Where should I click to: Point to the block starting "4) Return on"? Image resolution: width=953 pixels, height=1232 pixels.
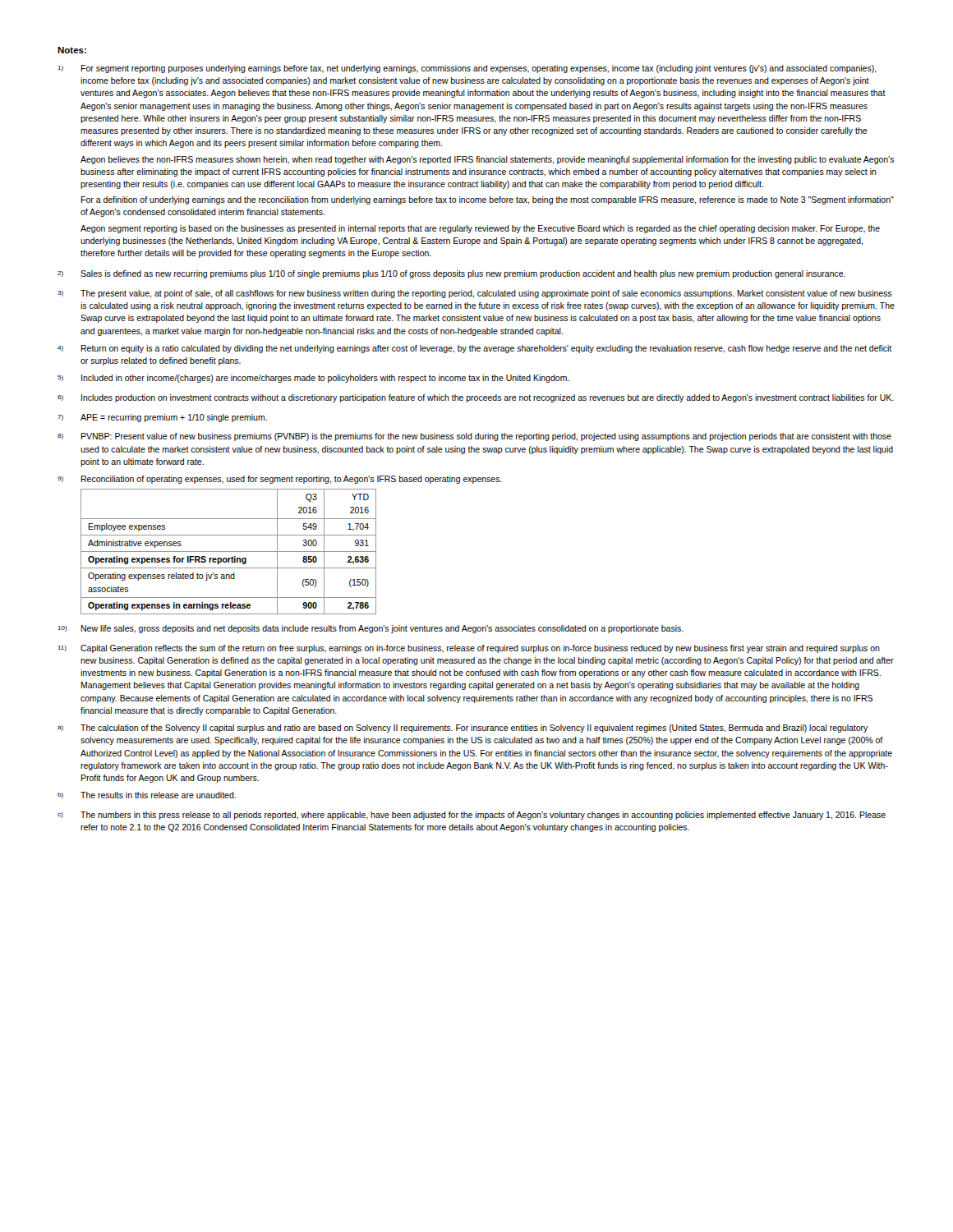(x=476, y=355)
